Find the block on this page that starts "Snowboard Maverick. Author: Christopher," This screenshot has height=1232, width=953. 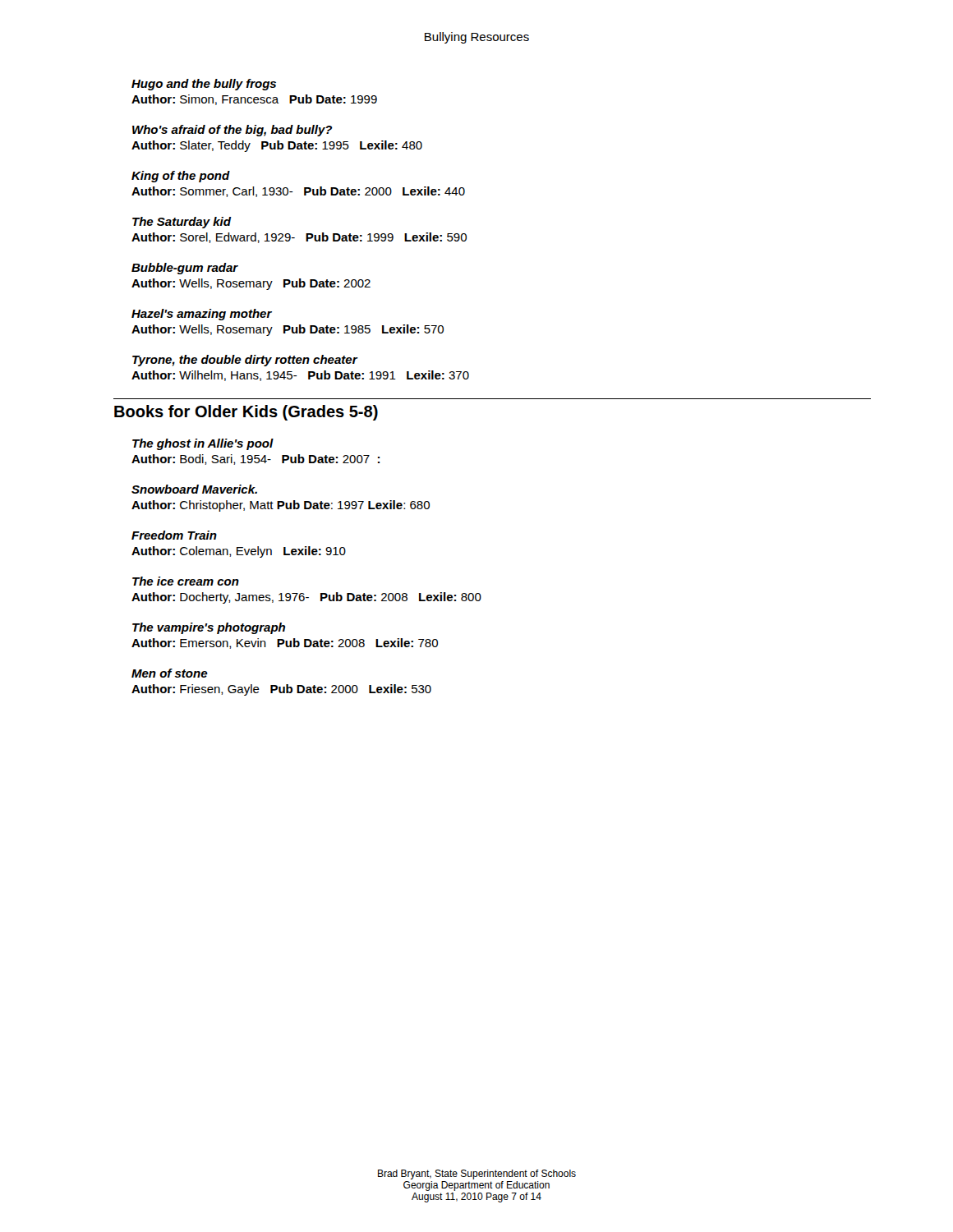pyautogui.click(x=194, y=489)
